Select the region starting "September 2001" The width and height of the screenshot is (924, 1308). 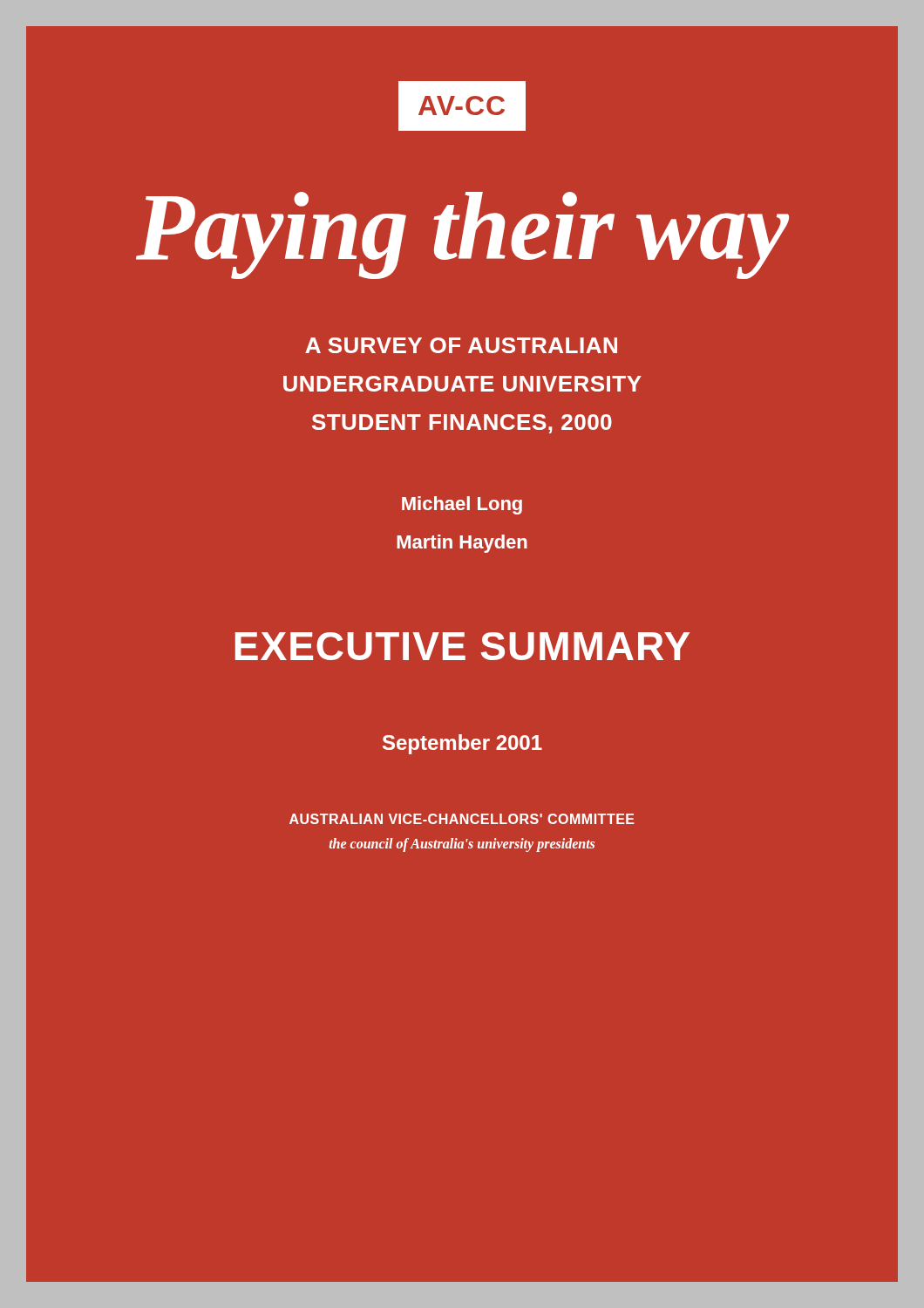[462, 743]
